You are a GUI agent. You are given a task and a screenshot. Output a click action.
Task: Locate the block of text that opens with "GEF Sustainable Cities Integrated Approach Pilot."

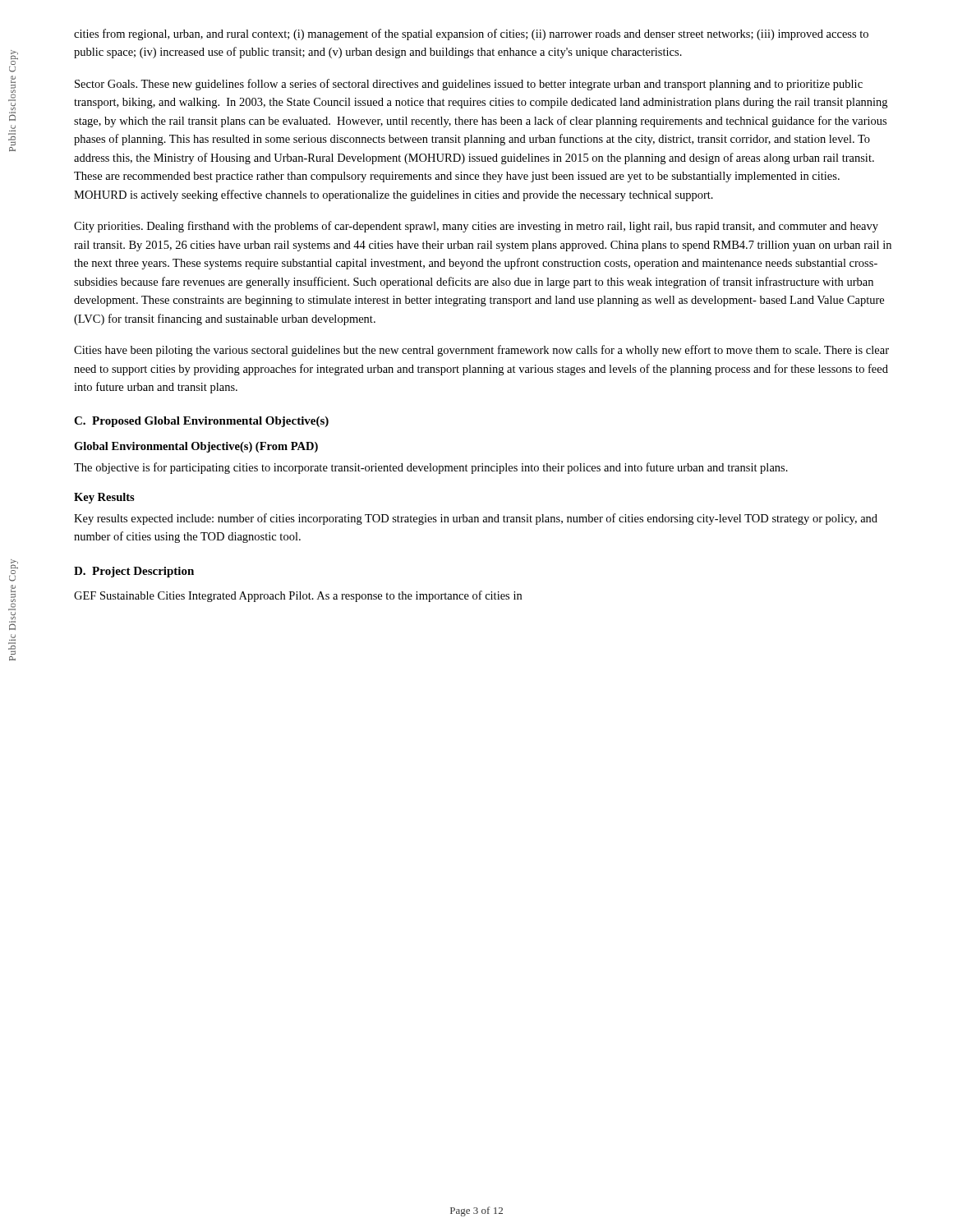(298, 595)
